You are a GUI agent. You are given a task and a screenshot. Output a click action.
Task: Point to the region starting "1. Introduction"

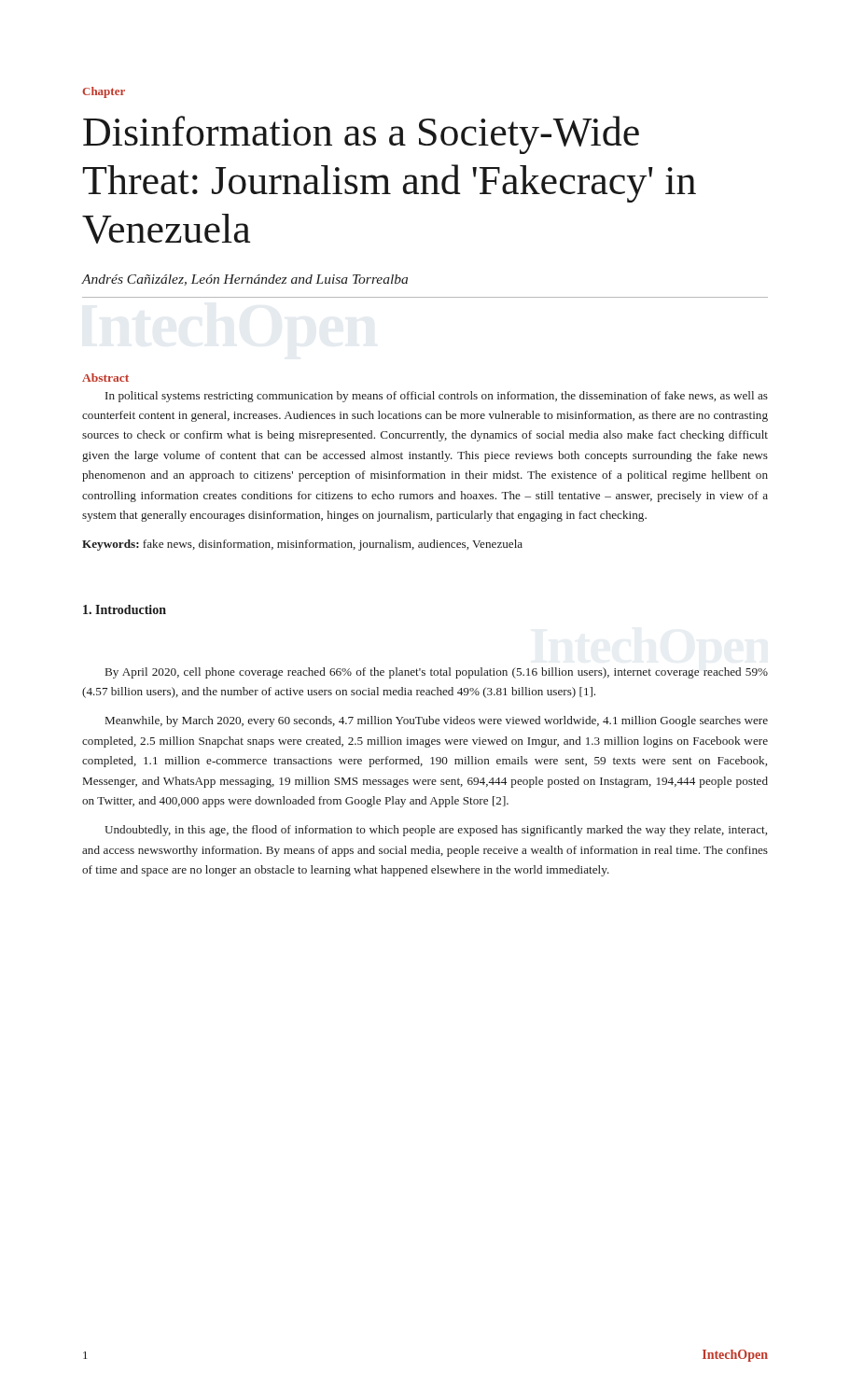click(x=124, y=610)
